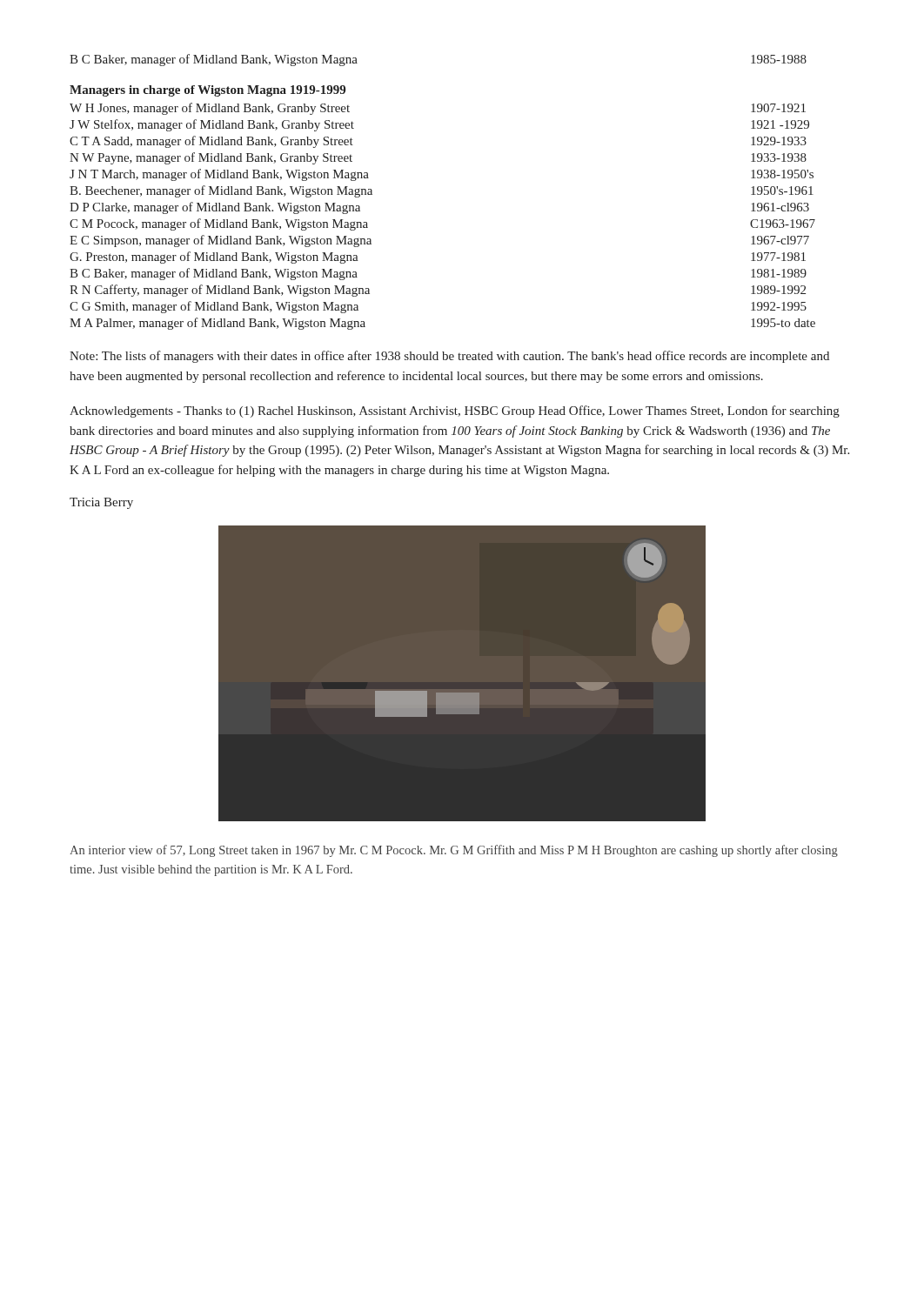Find the list item that says "J N T"
924x1305 pixels.
(218, 174)
